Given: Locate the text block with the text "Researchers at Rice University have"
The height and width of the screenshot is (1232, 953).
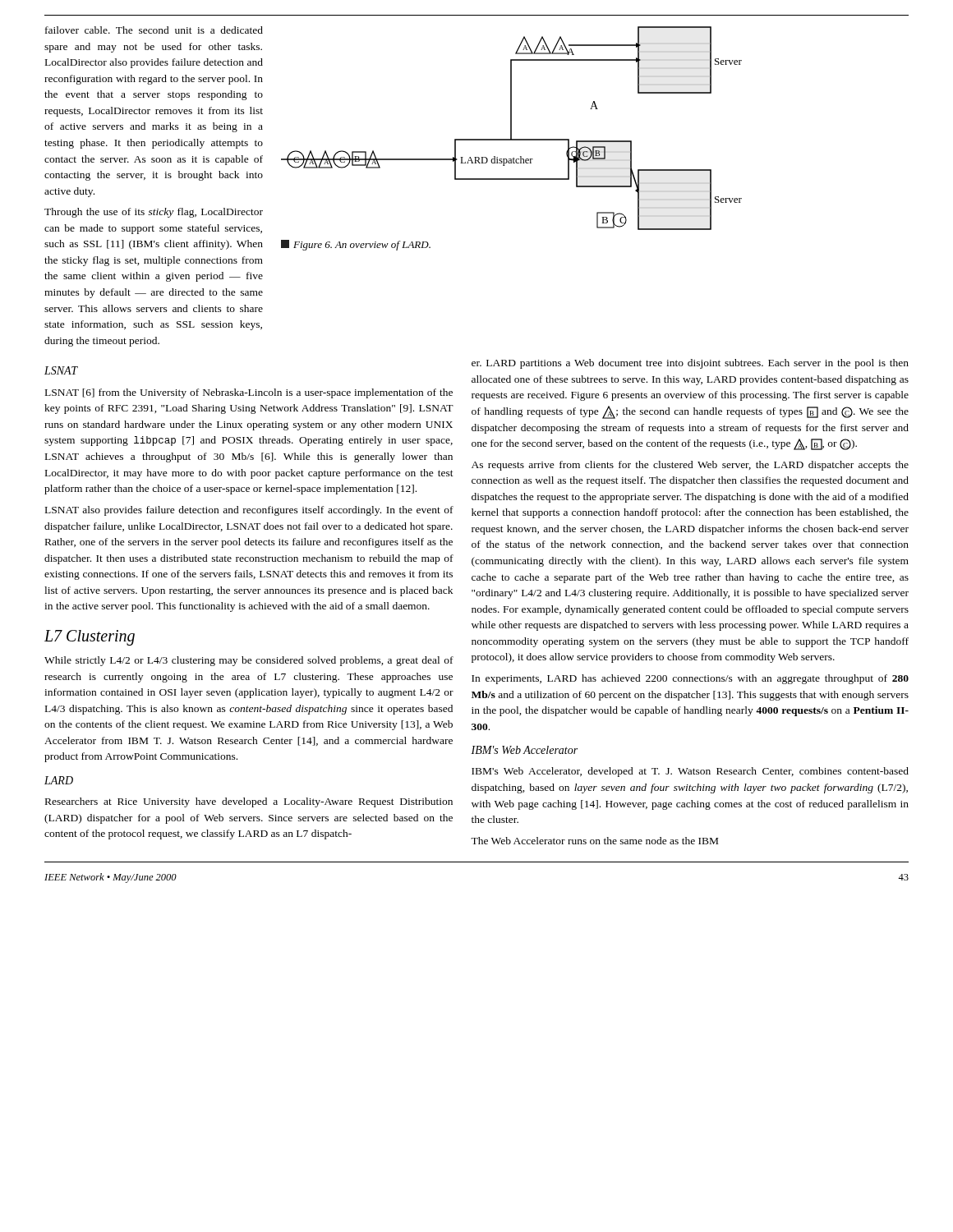Looking at the screenshot, I should tap(249, 818).
